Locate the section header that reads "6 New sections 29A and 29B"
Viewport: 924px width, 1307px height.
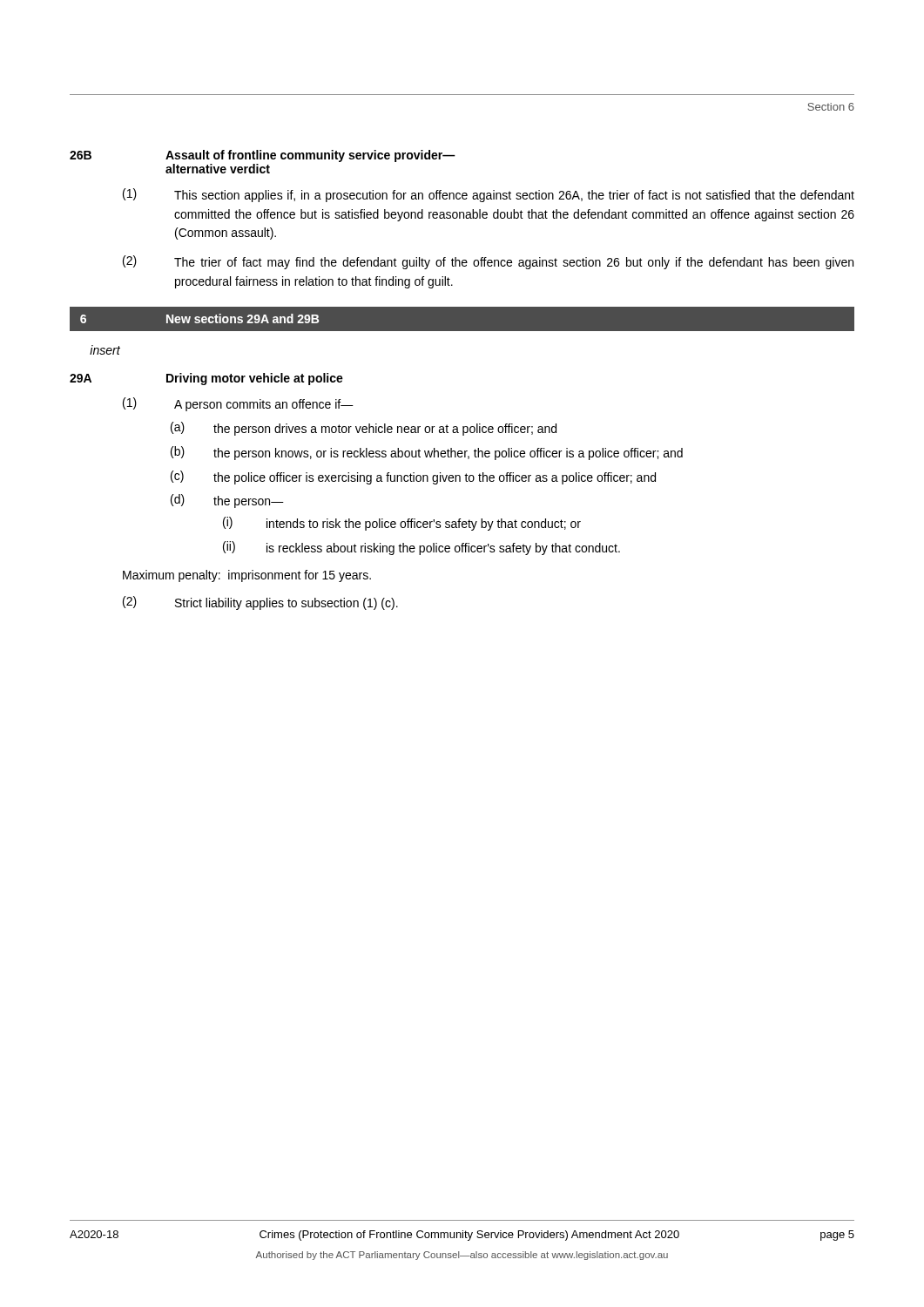[x=195, y=319]
